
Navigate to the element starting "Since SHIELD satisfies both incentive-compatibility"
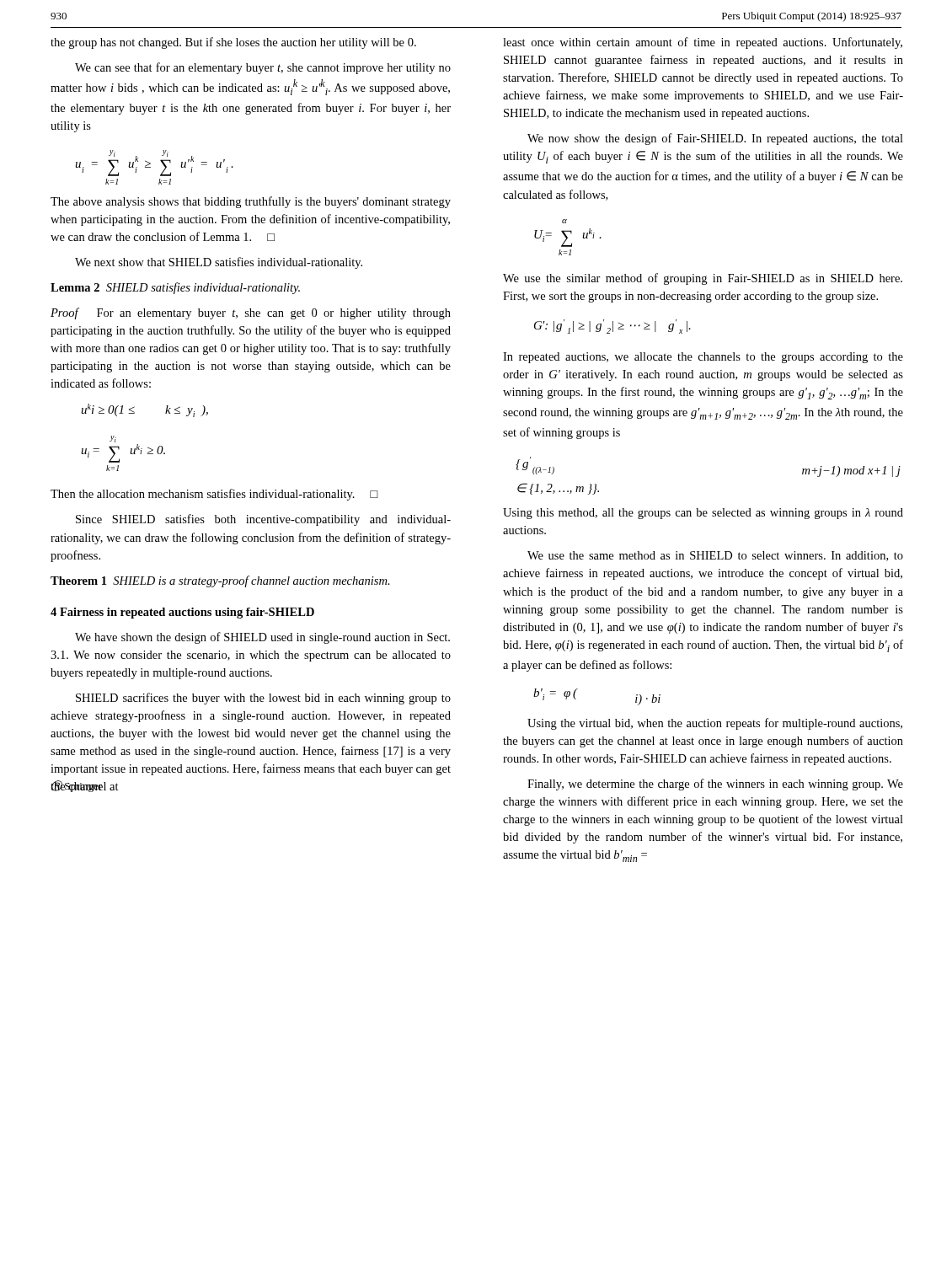[251, 537]
